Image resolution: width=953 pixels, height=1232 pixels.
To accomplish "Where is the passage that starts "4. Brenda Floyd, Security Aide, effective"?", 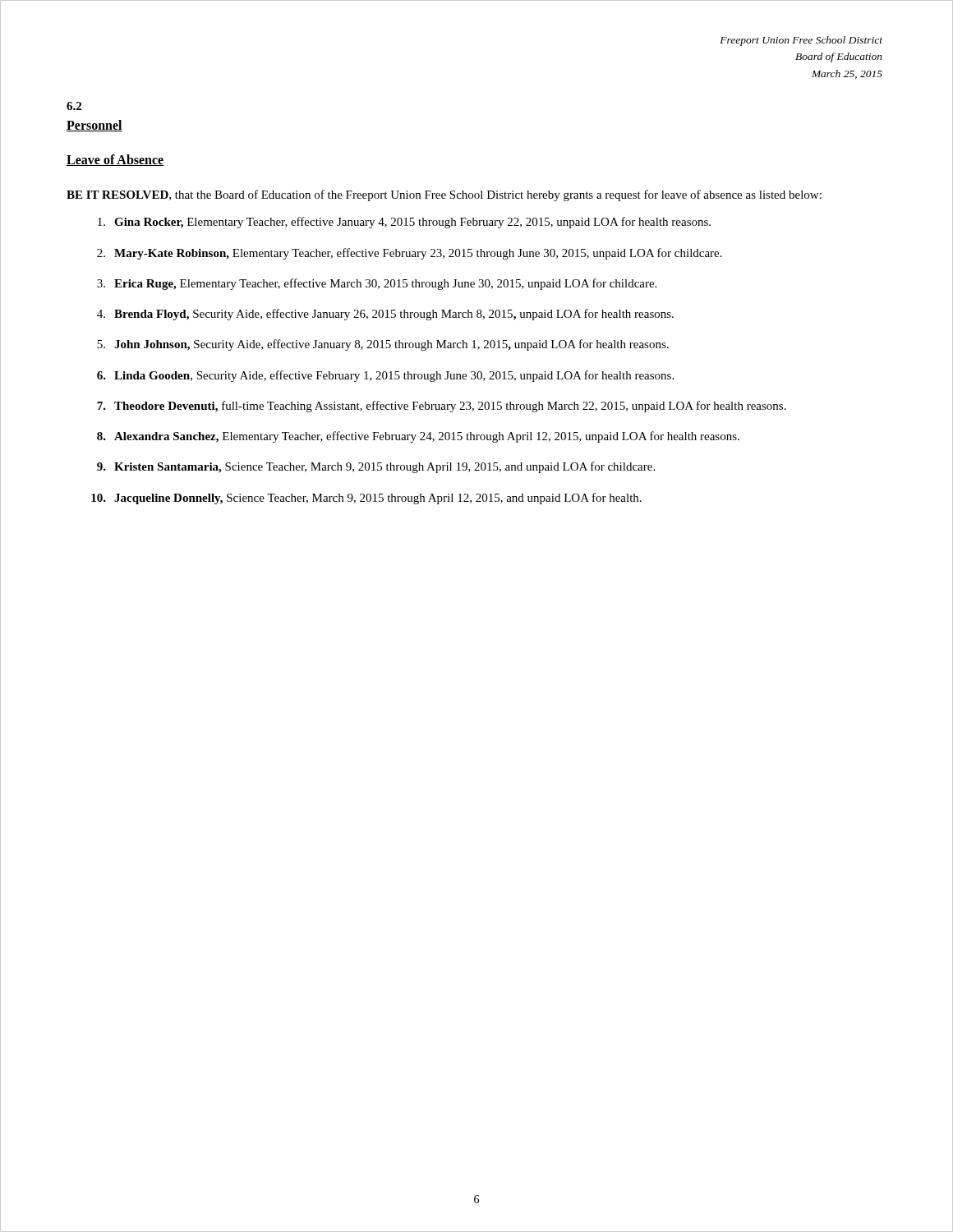I will click(x=476, y=314).
